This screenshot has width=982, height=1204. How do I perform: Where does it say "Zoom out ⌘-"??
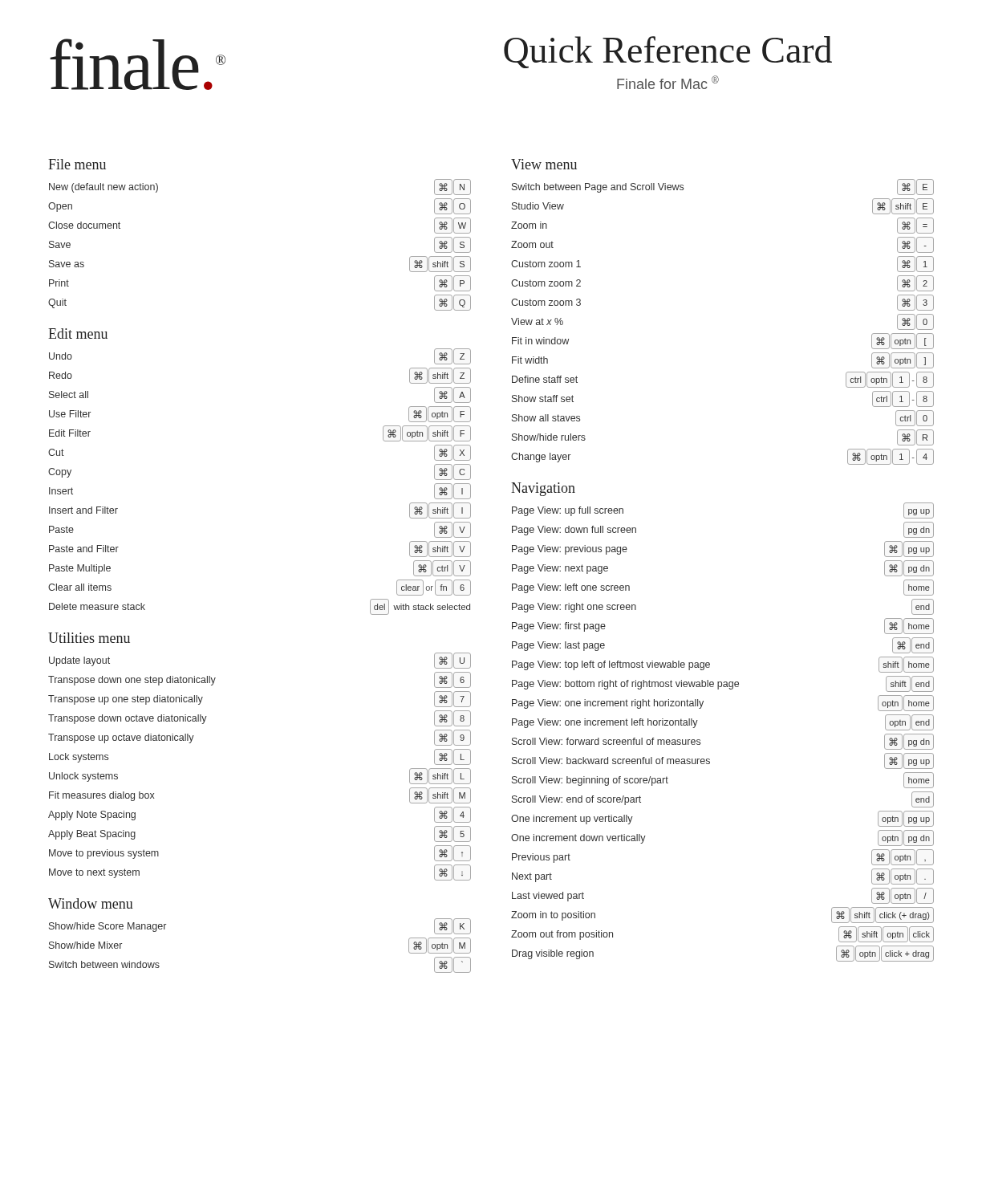pos(518,244)
